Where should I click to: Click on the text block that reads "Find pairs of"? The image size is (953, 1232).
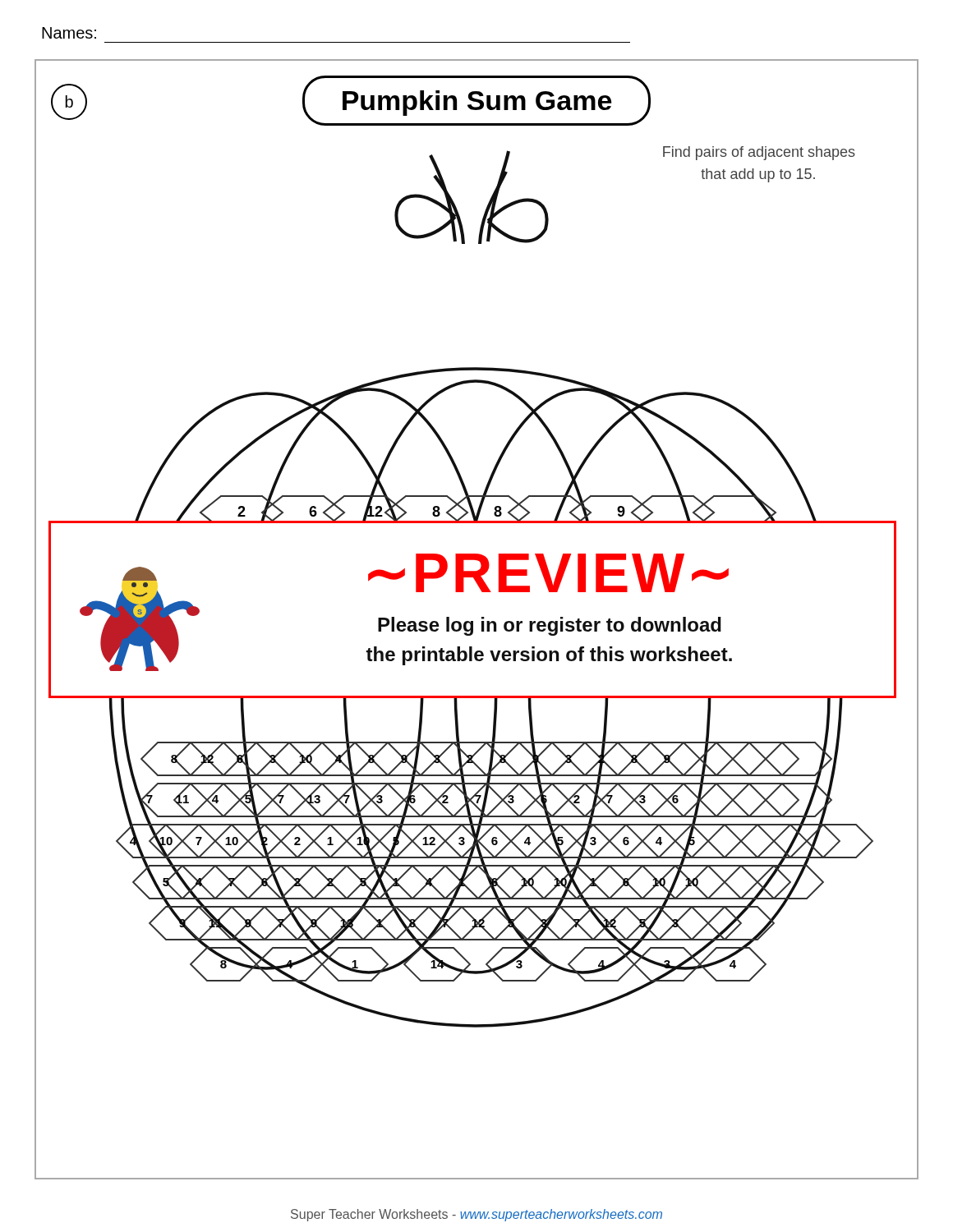pos(759,163)
